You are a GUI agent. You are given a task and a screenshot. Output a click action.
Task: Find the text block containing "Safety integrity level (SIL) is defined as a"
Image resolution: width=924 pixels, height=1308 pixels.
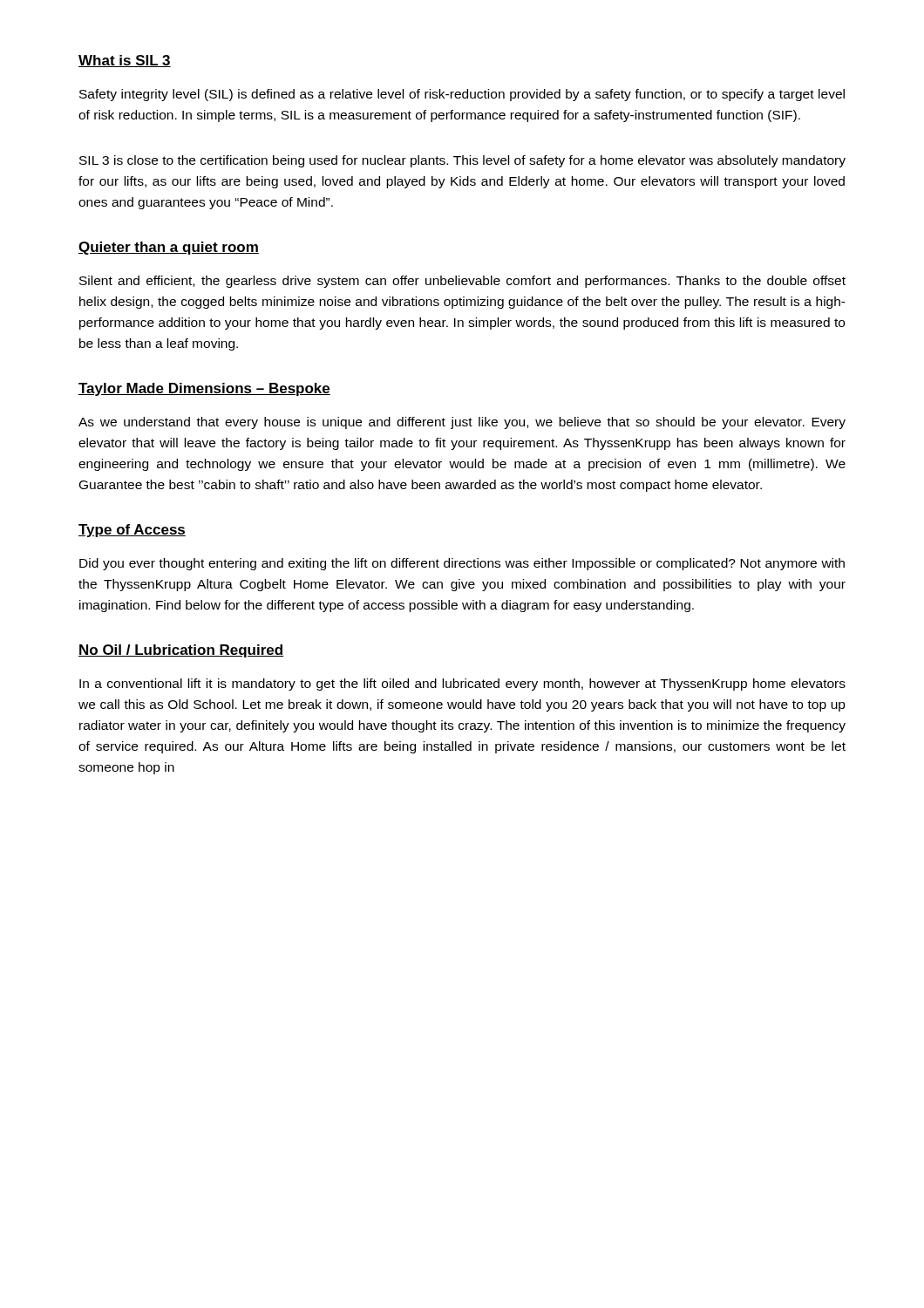coord(462,104)
